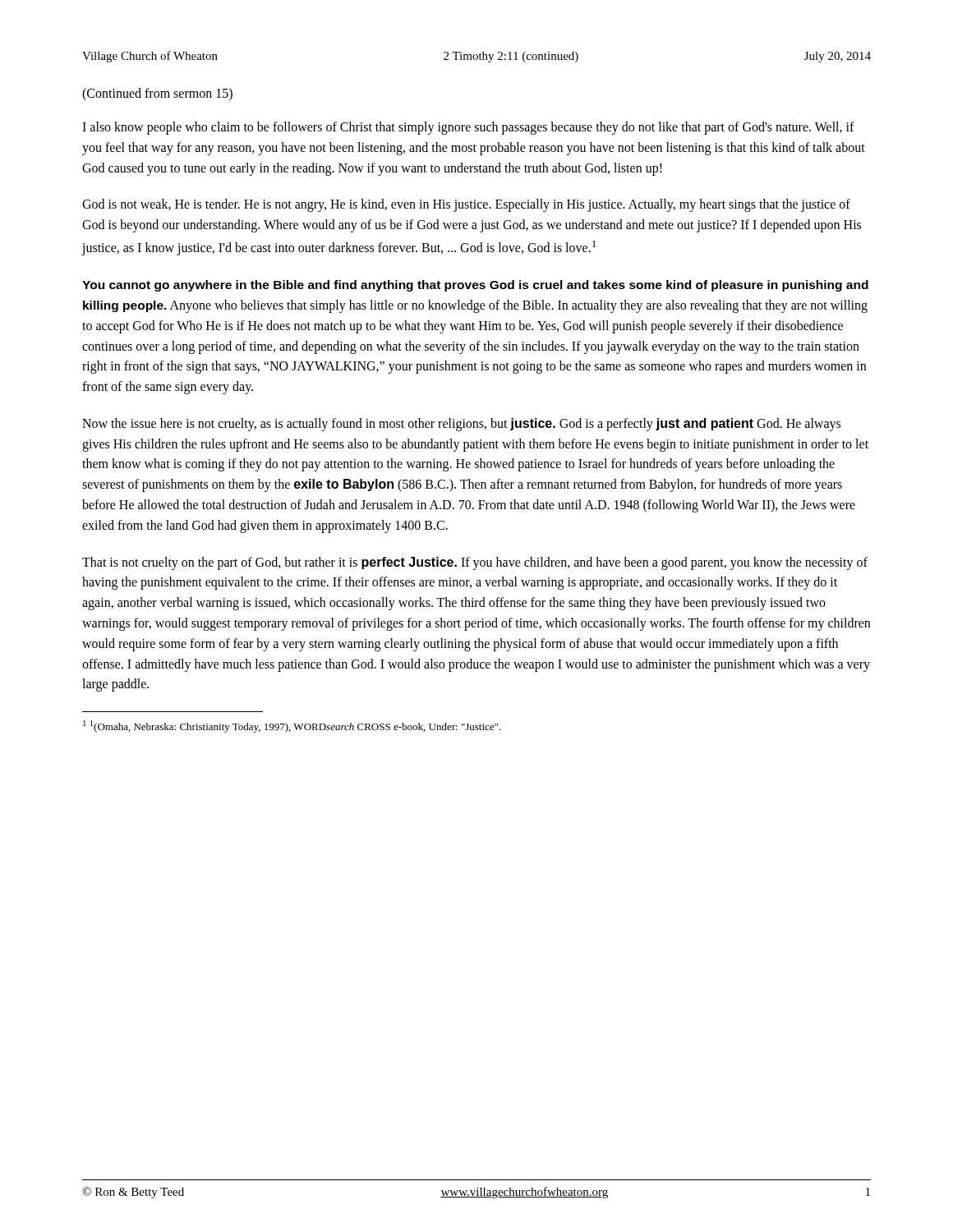The image size is (953, 1232).
Task: Select the element starting "That is not cruelty on"
Action: (476, 623)
